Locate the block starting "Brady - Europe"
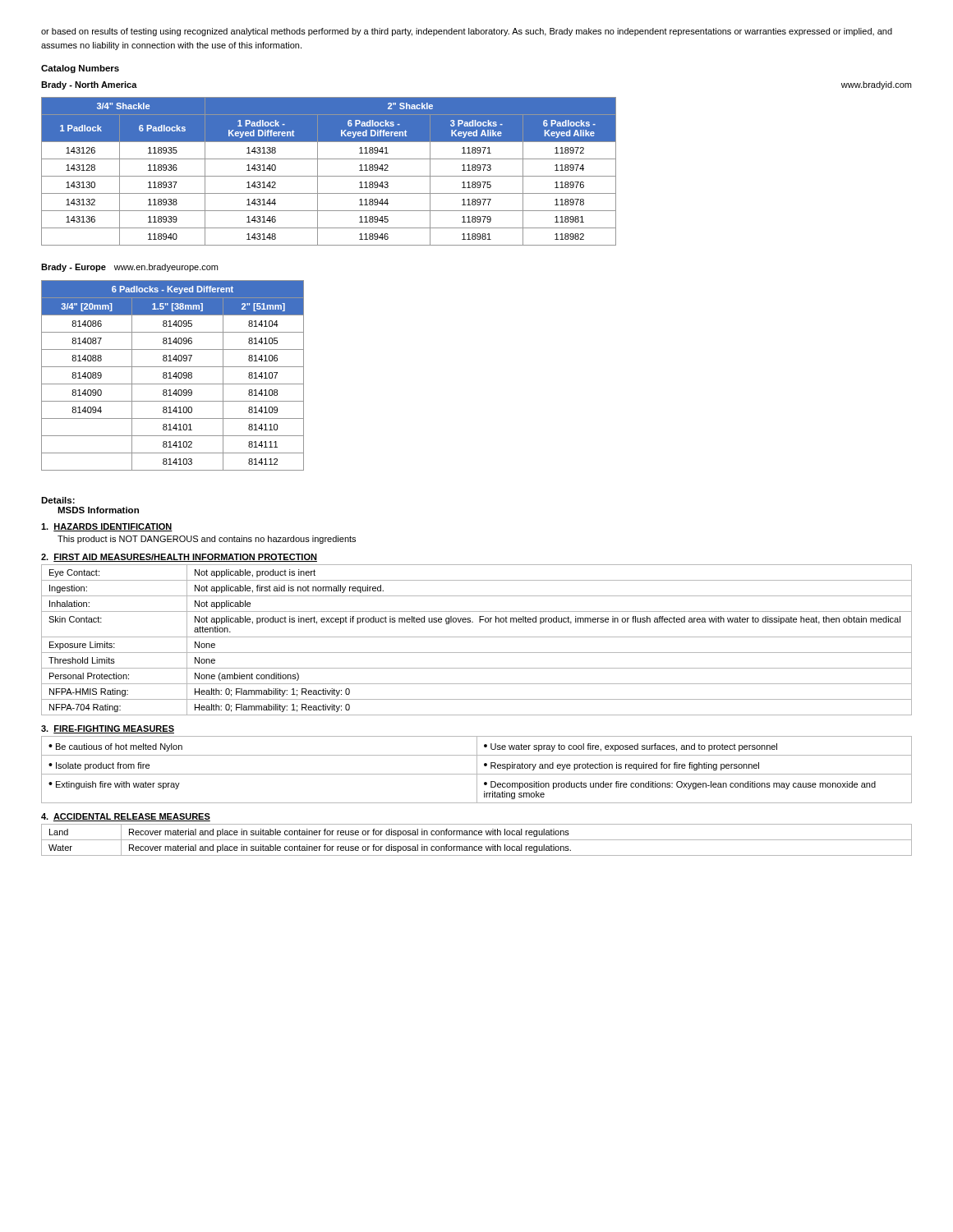The image size is (953, 1232). coord(73,267)
